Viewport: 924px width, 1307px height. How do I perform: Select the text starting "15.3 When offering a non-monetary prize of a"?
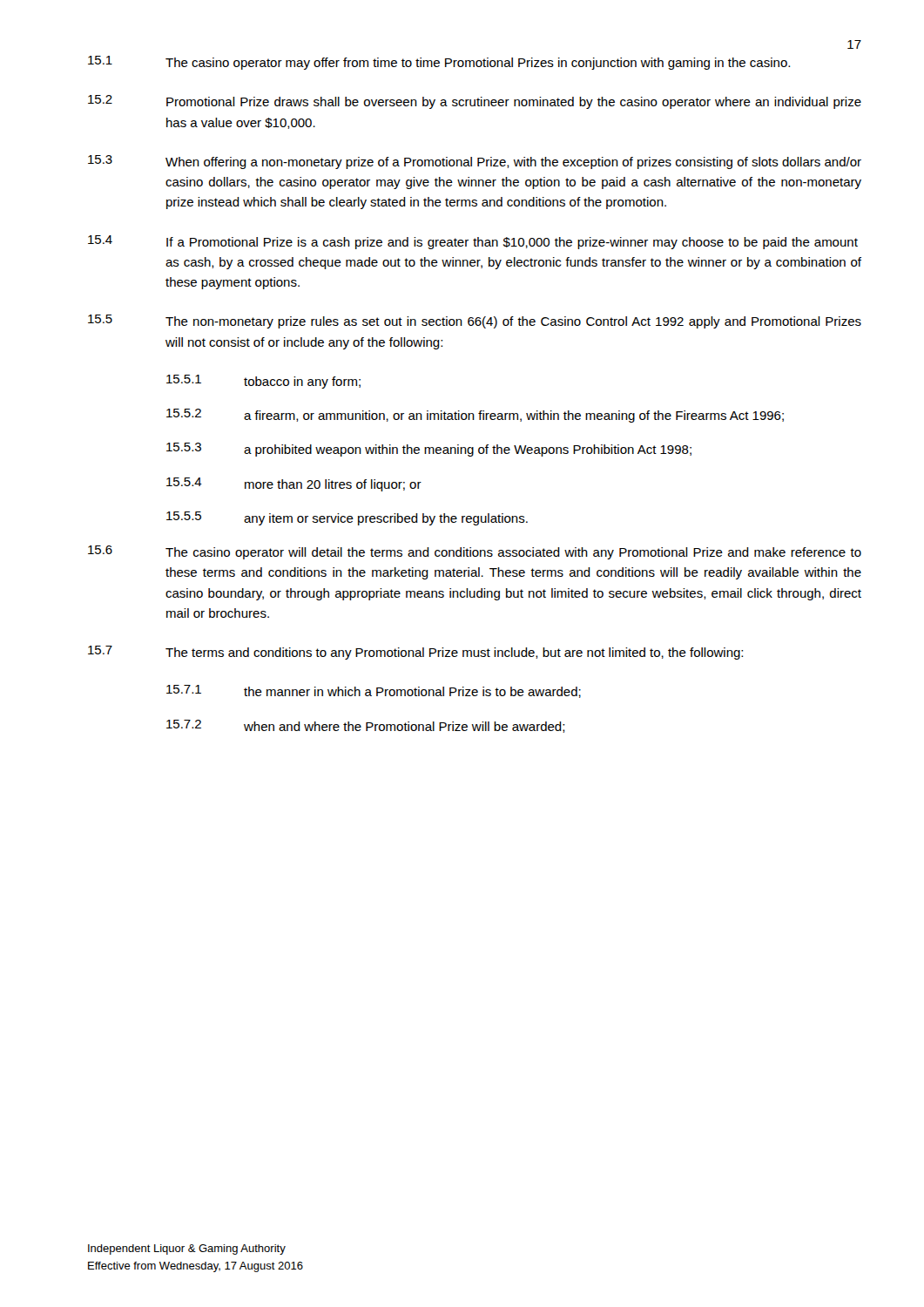[474, 182]
